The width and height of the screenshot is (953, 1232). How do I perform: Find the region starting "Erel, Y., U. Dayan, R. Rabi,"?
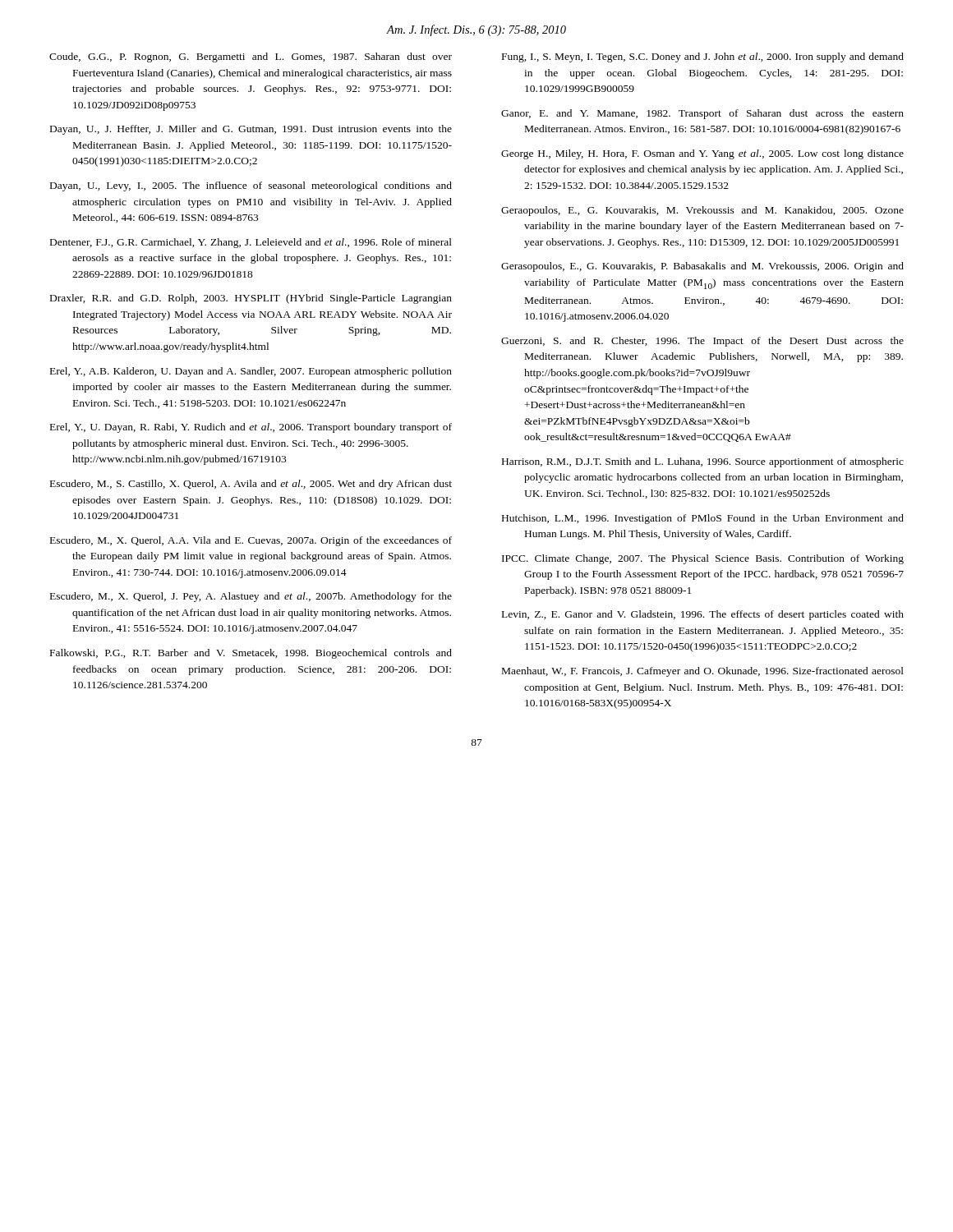251,443
